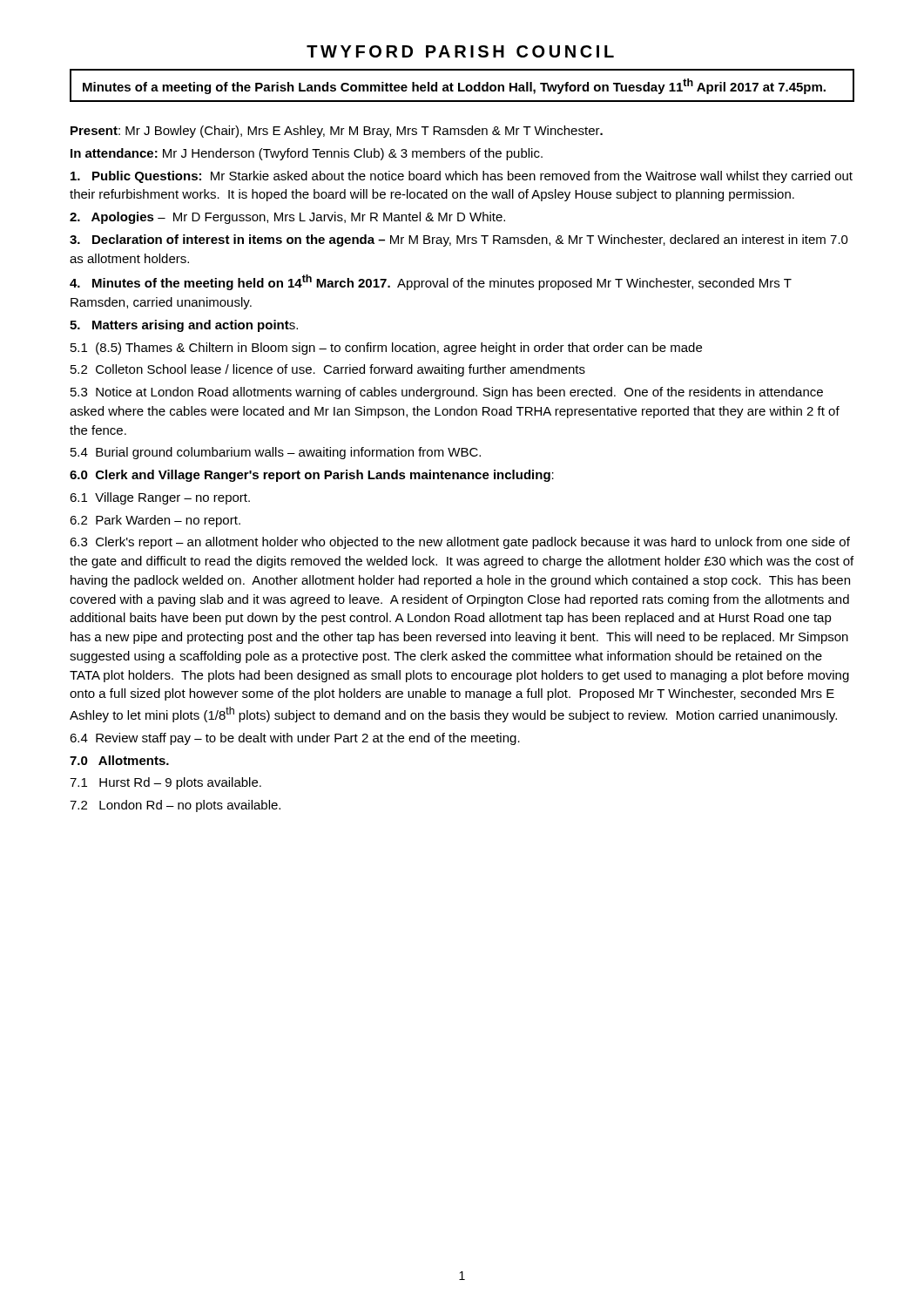
Task: Point to the block beginning "3 Notice at"
Action: pyautogui.click(x=454, y=411)
